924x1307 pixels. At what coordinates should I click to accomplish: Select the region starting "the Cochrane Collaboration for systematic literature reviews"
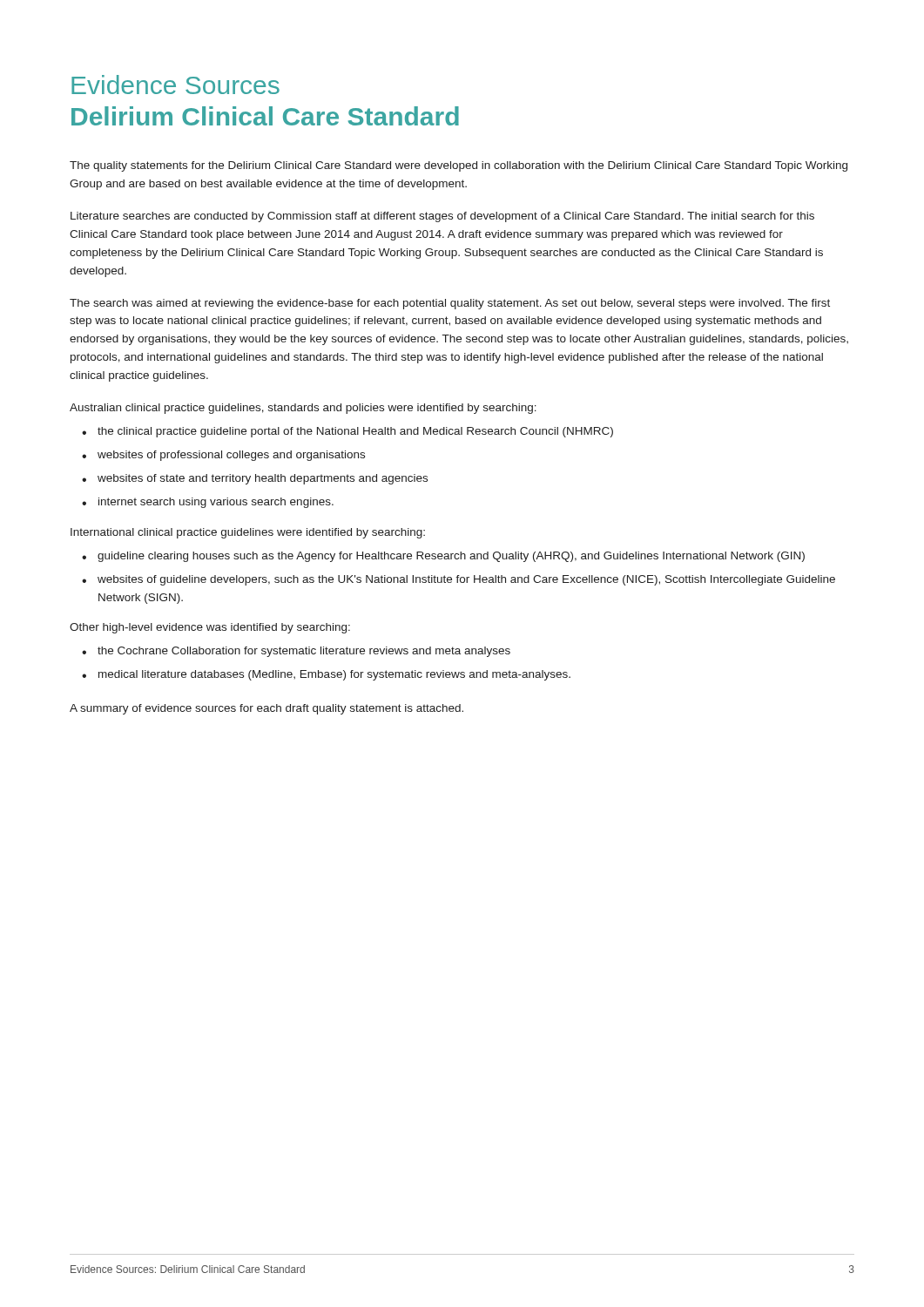click(304, 651)
